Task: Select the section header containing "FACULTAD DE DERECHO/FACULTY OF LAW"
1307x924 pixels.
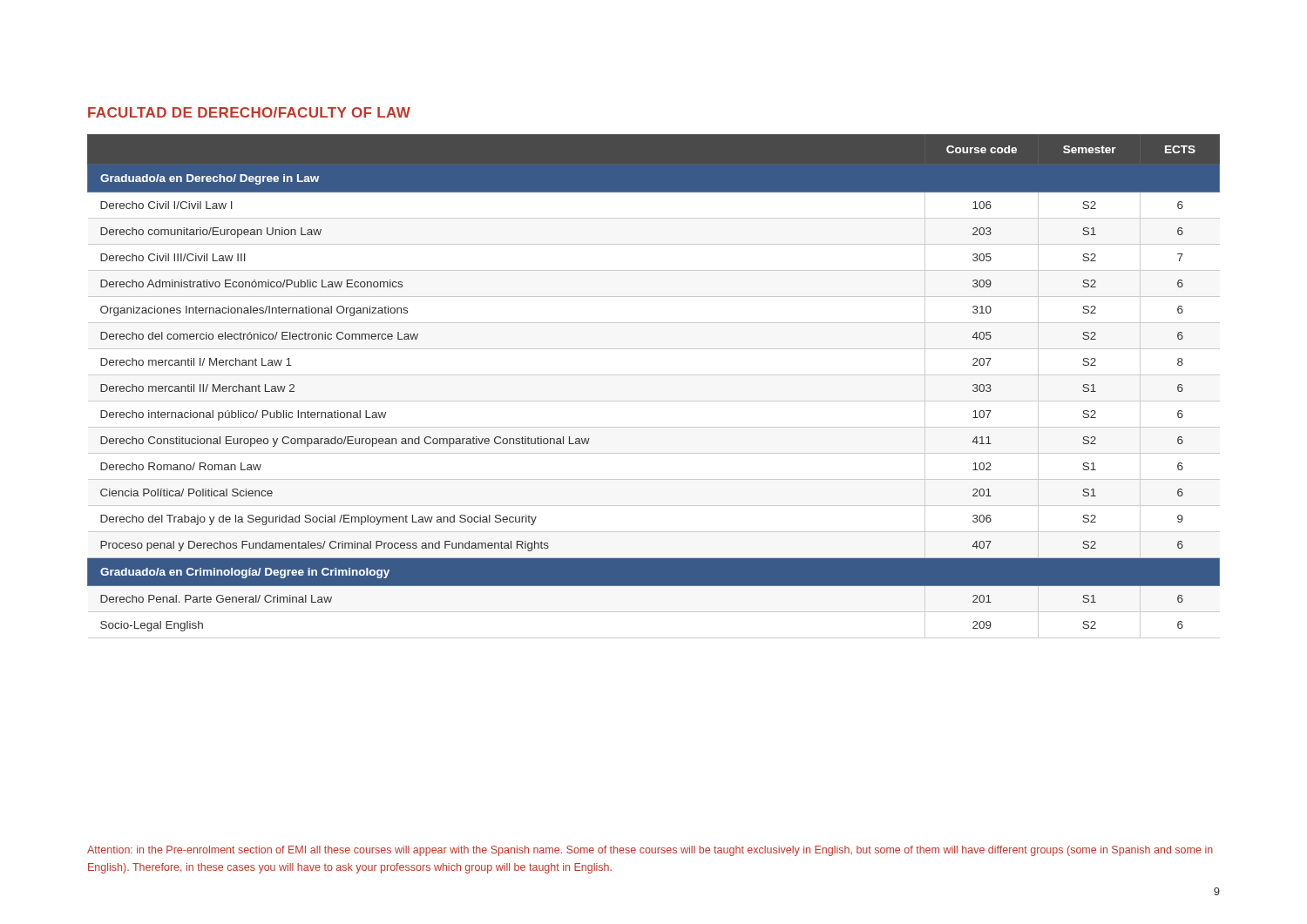Action: pyautogui.click(x=249, y=113)
